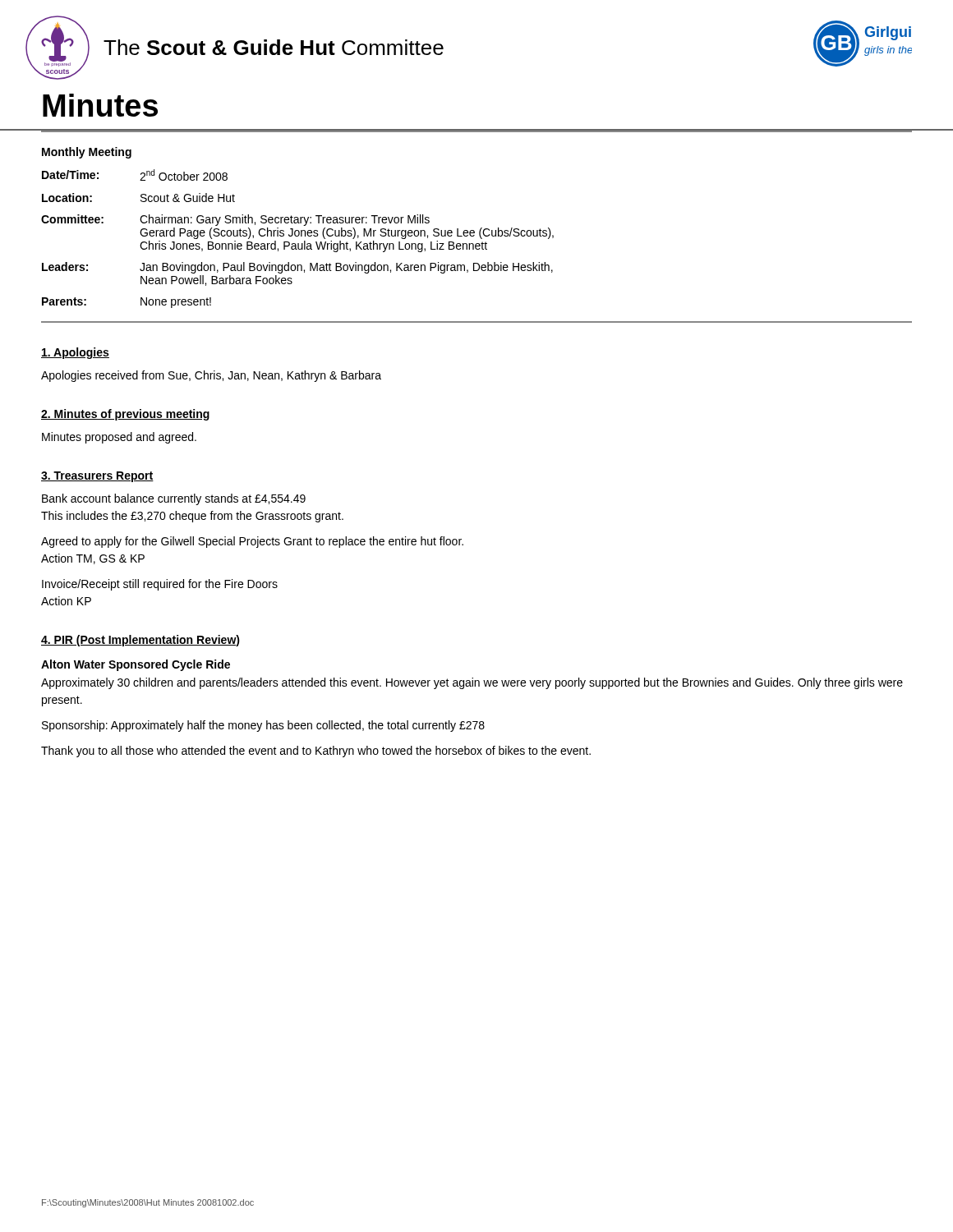Select the section header with the text "3. Treasurers Report"
This screenshot has width=953, height=1232.
(97, 475)
